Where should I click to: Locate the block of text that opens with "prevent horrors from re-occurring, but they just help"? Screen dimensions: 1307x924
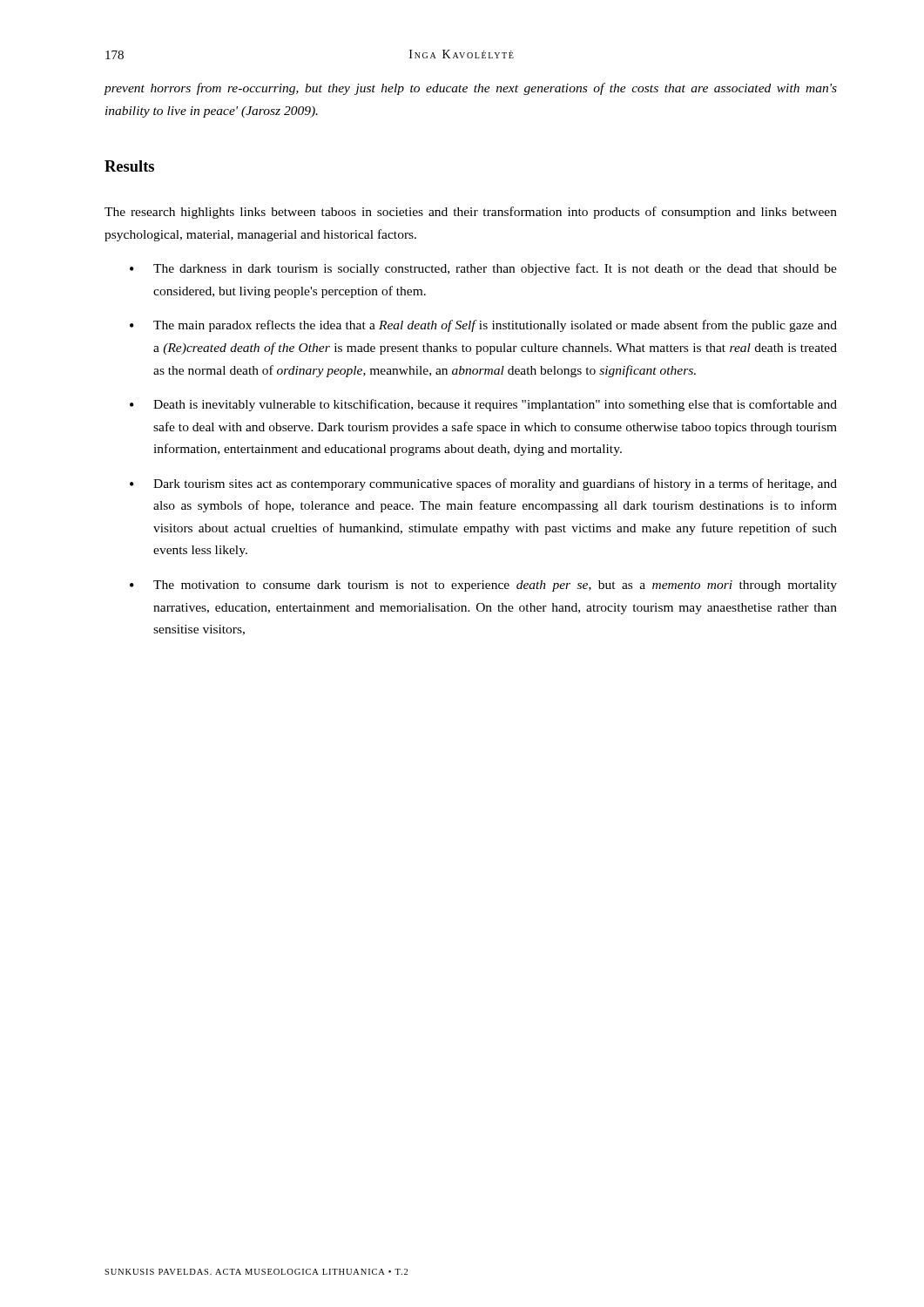[471, 99]
